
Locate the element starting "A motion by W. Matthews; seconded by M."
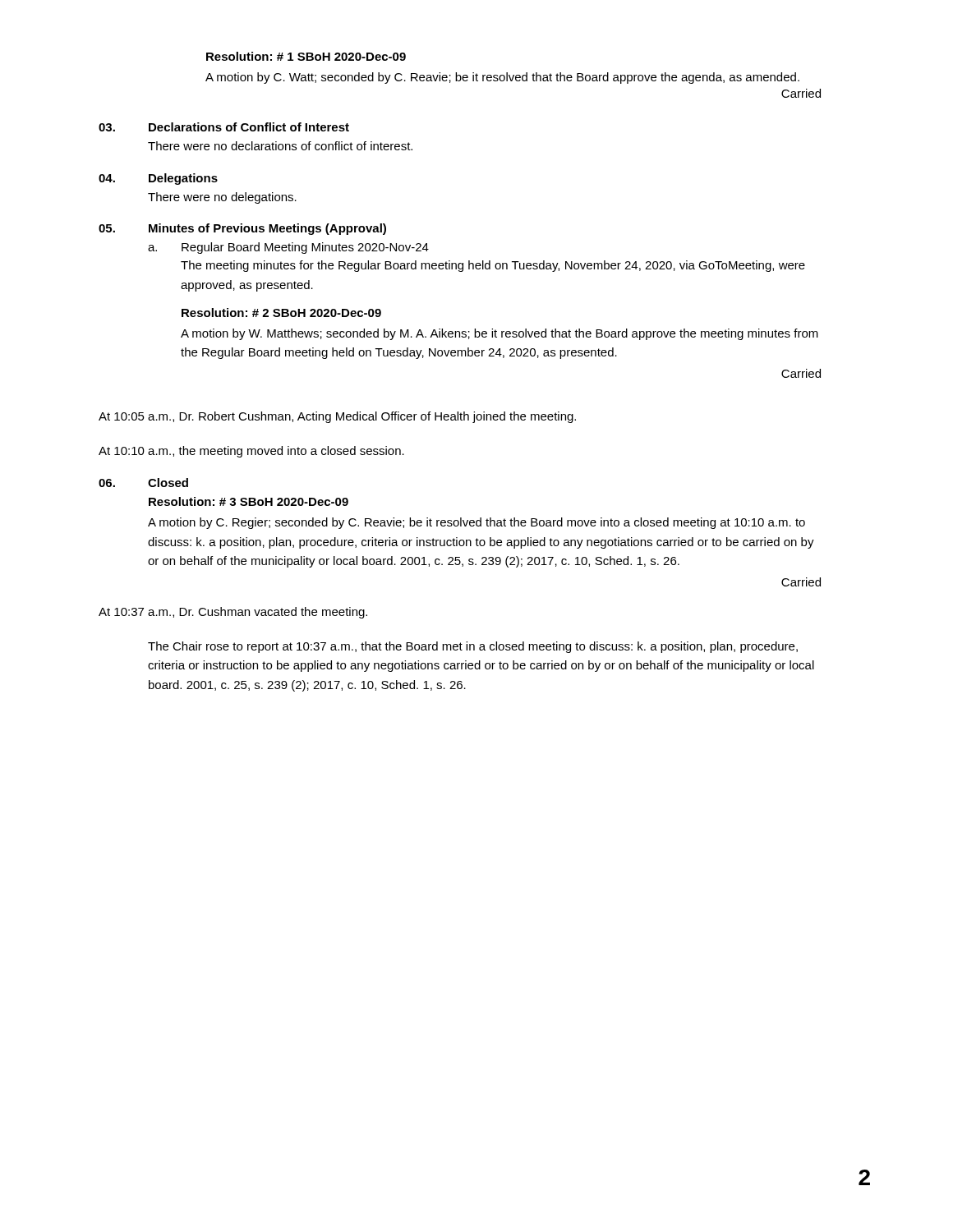[500, 342]
